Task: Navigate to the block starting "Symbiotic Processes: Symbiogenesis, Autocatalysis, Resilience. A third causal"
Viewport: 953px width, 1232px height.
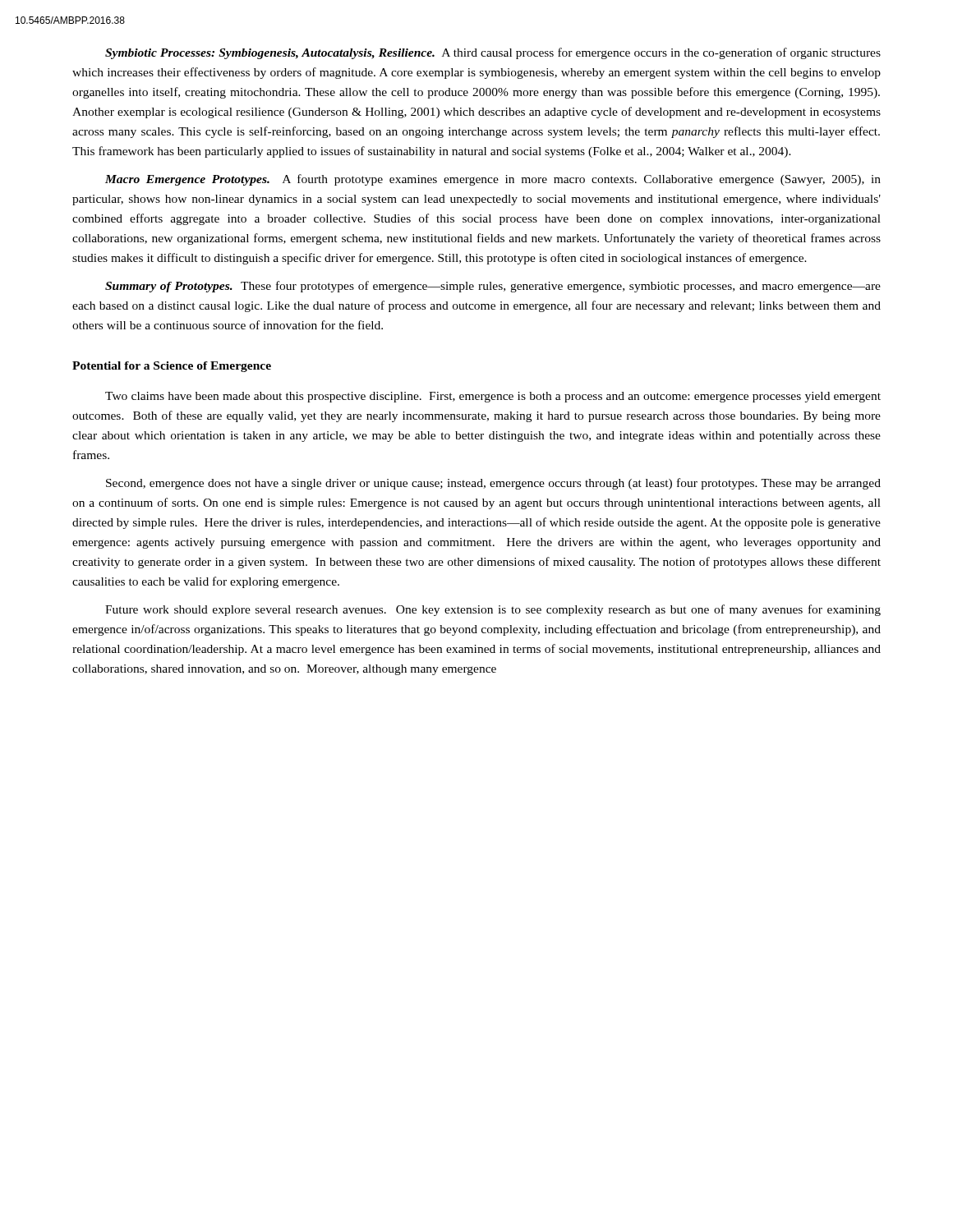Action: tap(476, 102)
